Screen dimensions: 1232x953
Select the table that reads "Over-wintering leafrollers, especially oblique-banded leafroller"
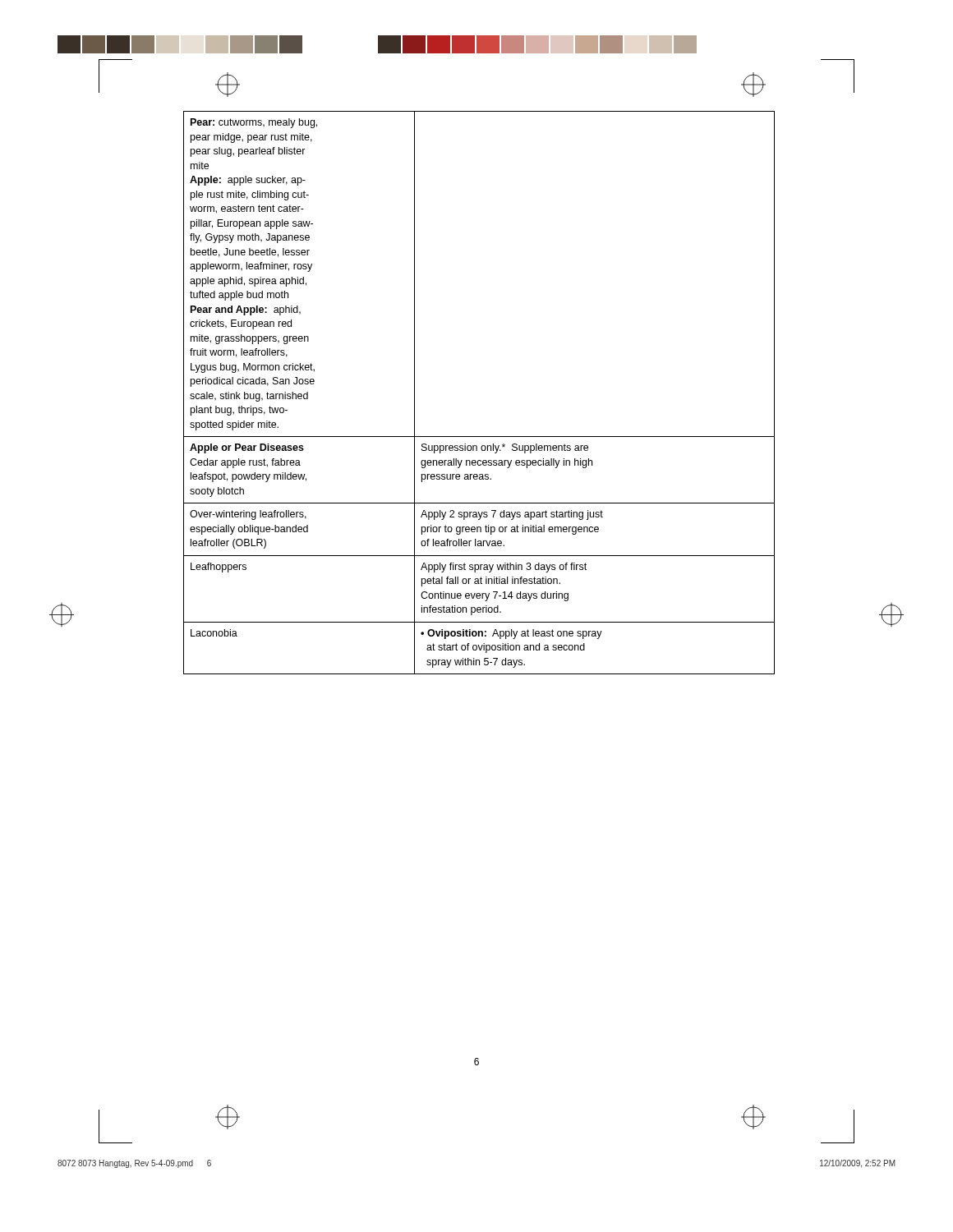point(479,393)
